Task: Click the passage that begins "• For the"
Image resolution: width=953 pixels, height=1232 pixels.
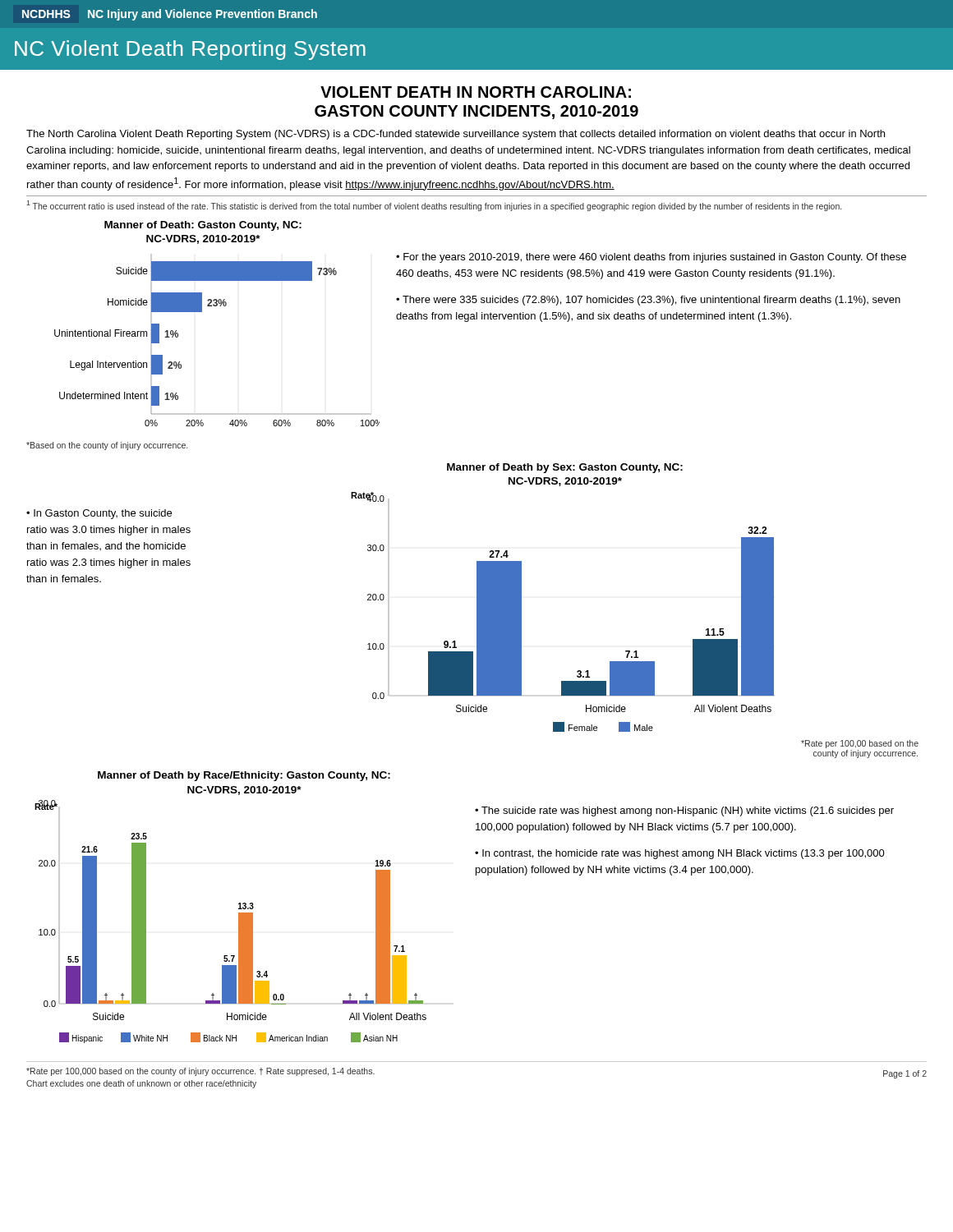Action: [x=661, y=287]
